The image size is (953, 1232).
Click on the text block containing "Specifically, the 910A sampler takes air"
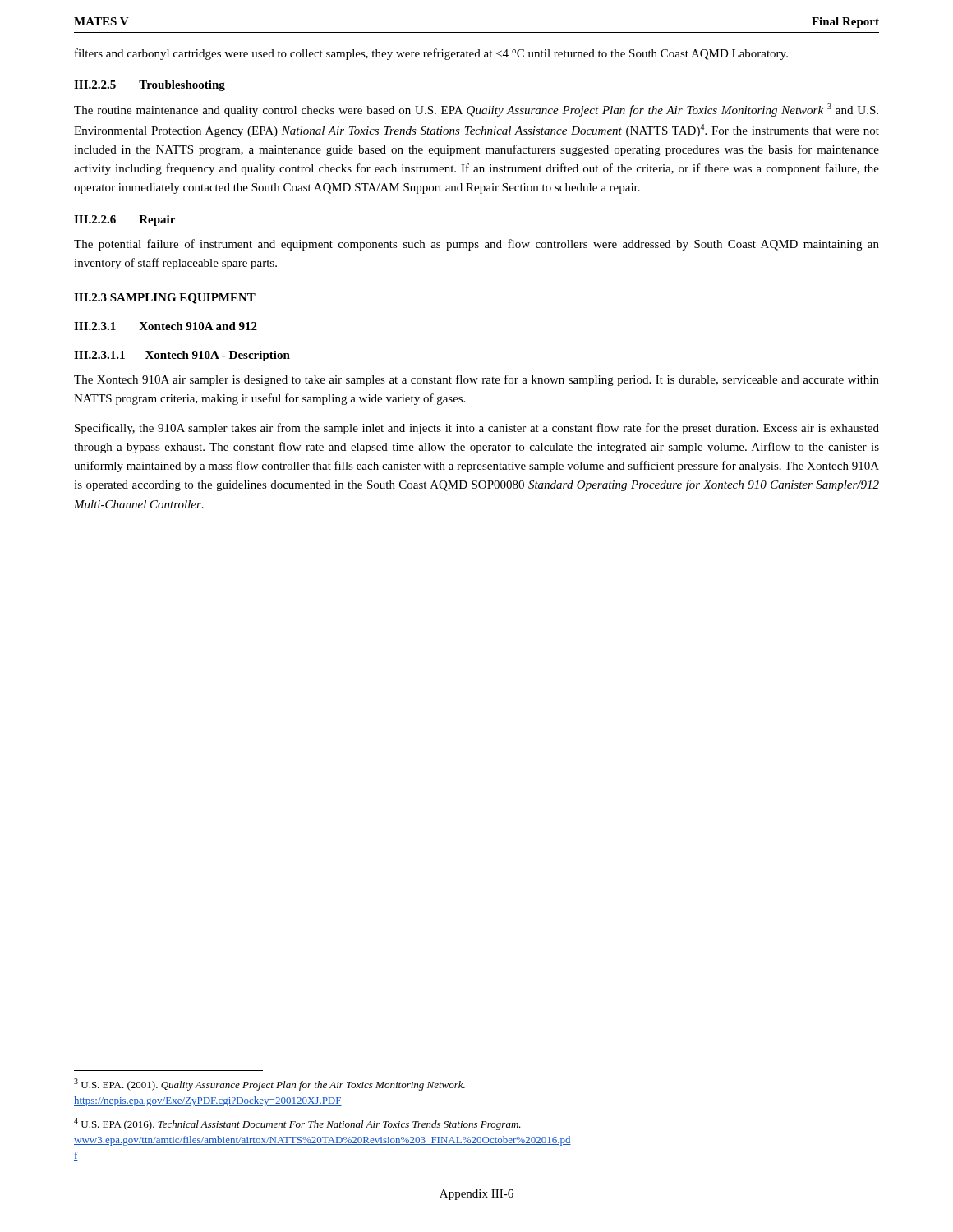click(x=476, y=466)
